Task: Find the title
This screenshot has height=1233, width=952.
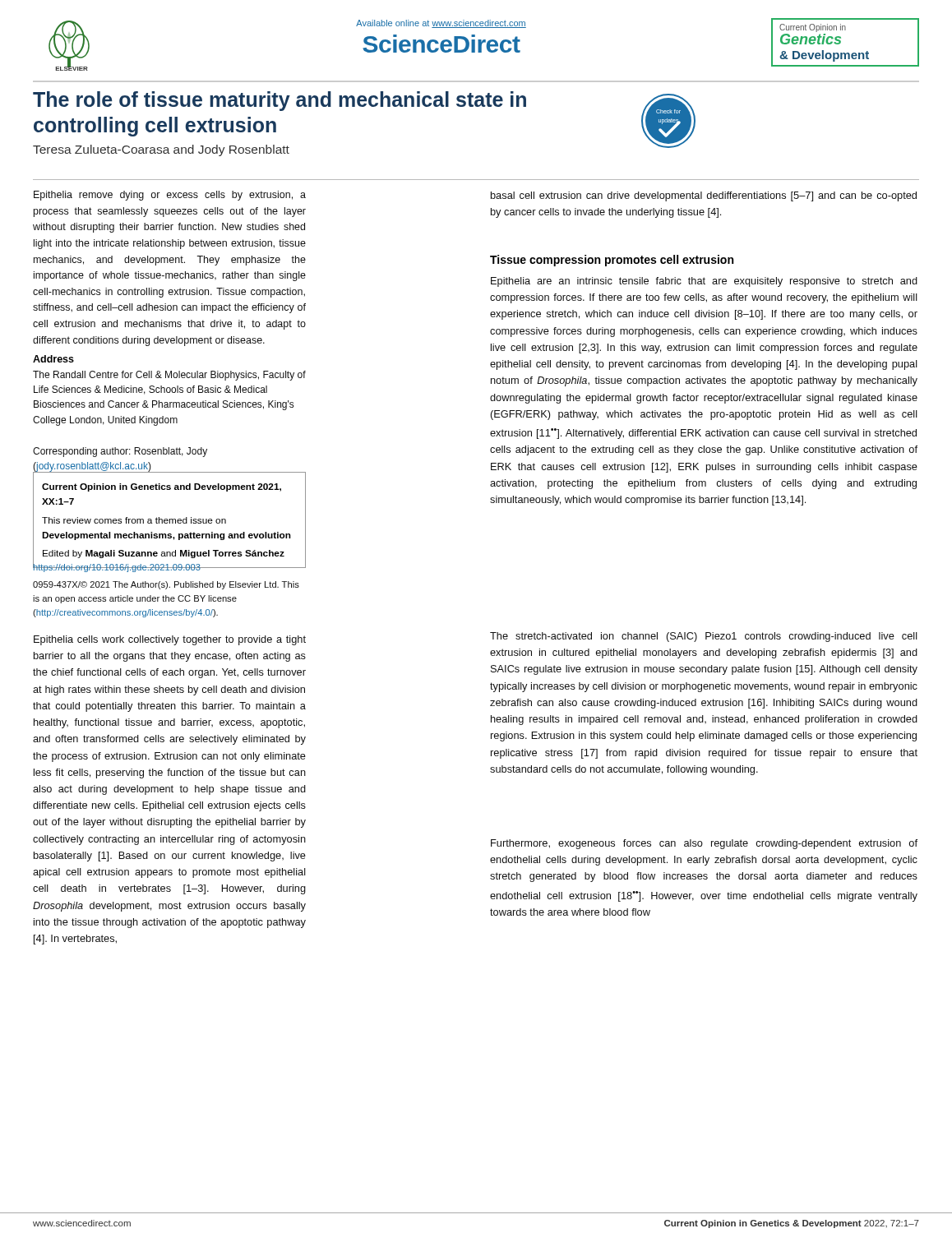Action: coord(328,113)
